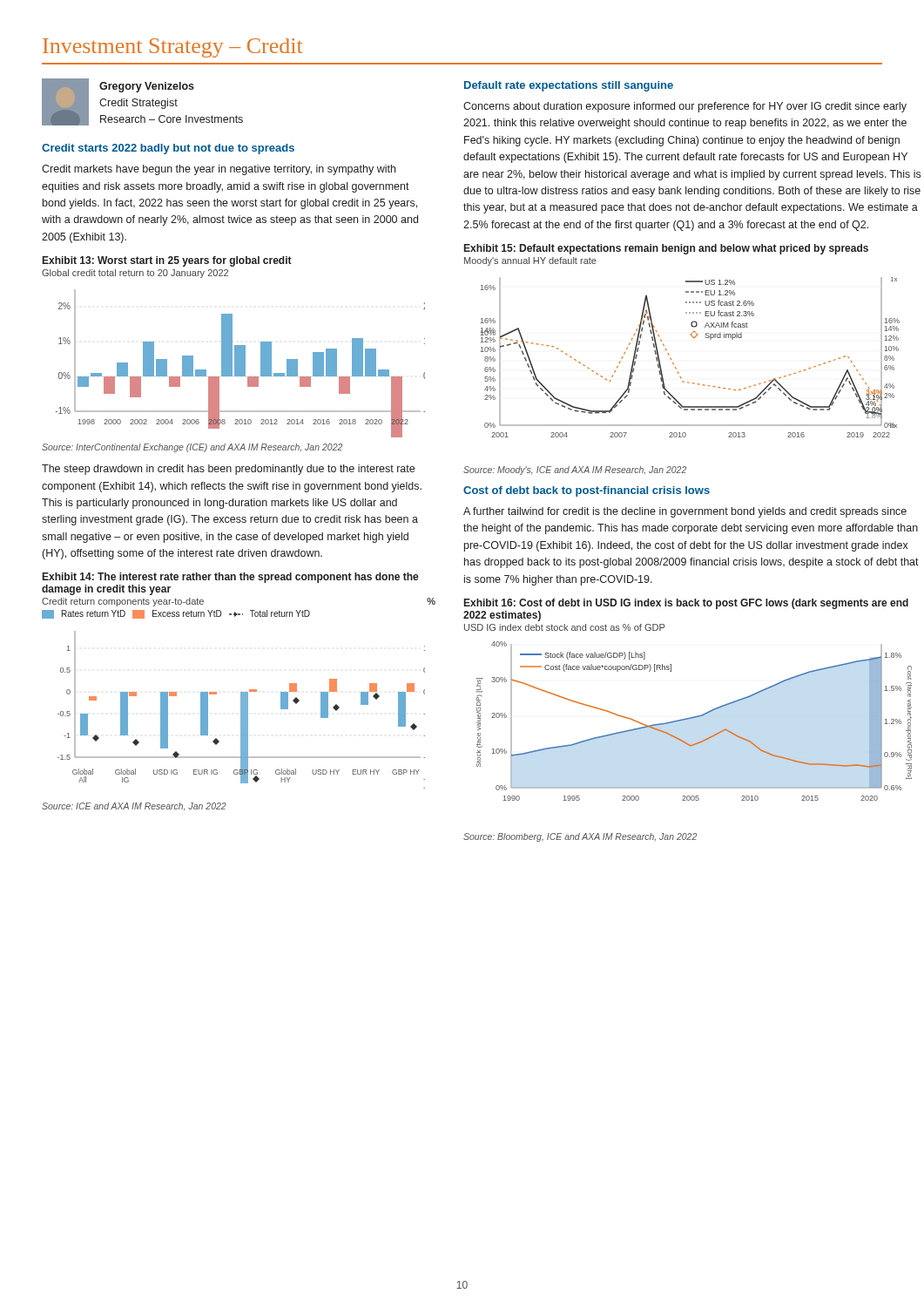Select the line chart
Image resolution: width=924 pixels, height=1307 pixels.
point(694,366)
